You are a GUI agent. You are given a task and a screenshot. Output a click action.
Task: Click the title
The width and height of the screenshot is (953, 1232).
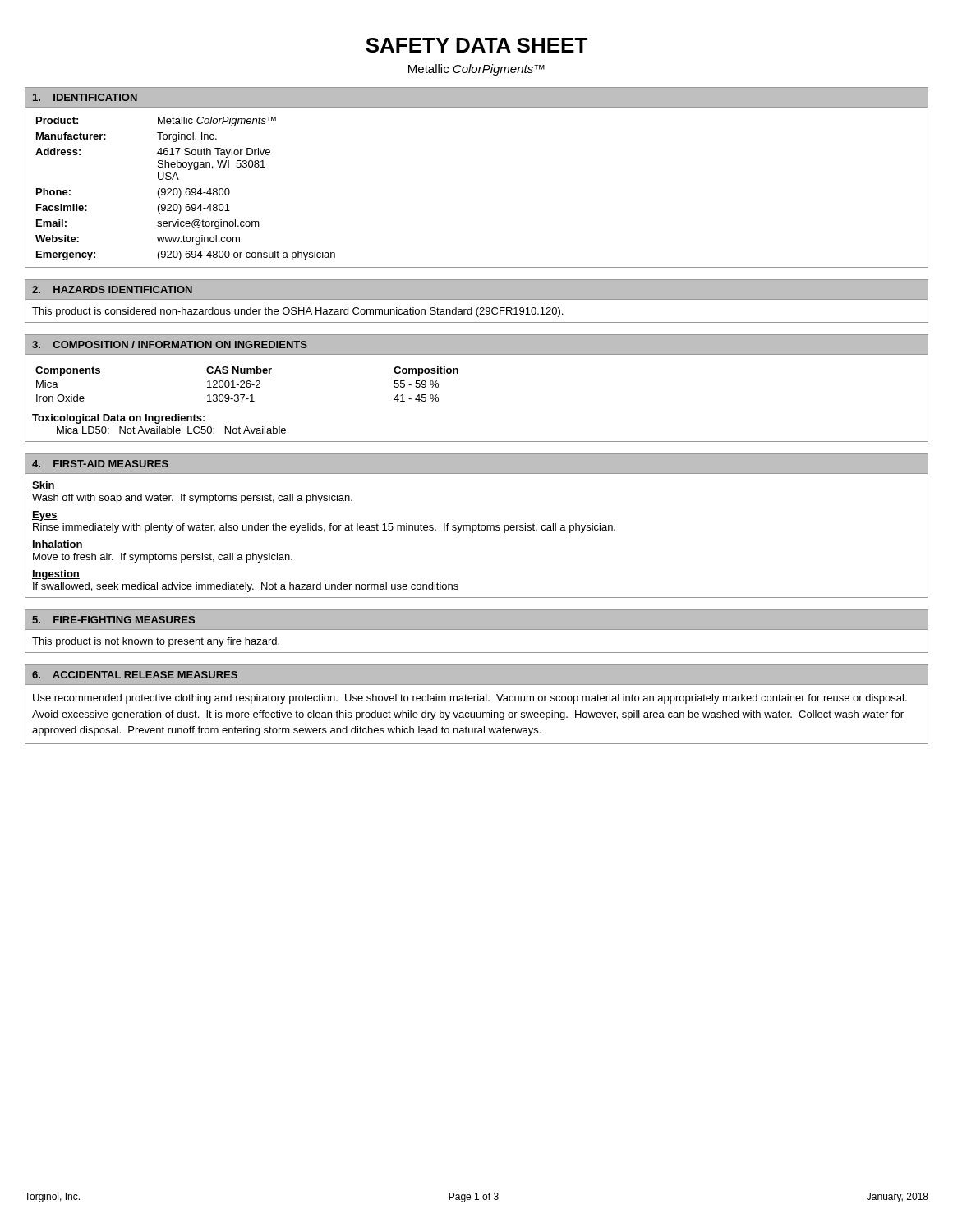point(476,46)
